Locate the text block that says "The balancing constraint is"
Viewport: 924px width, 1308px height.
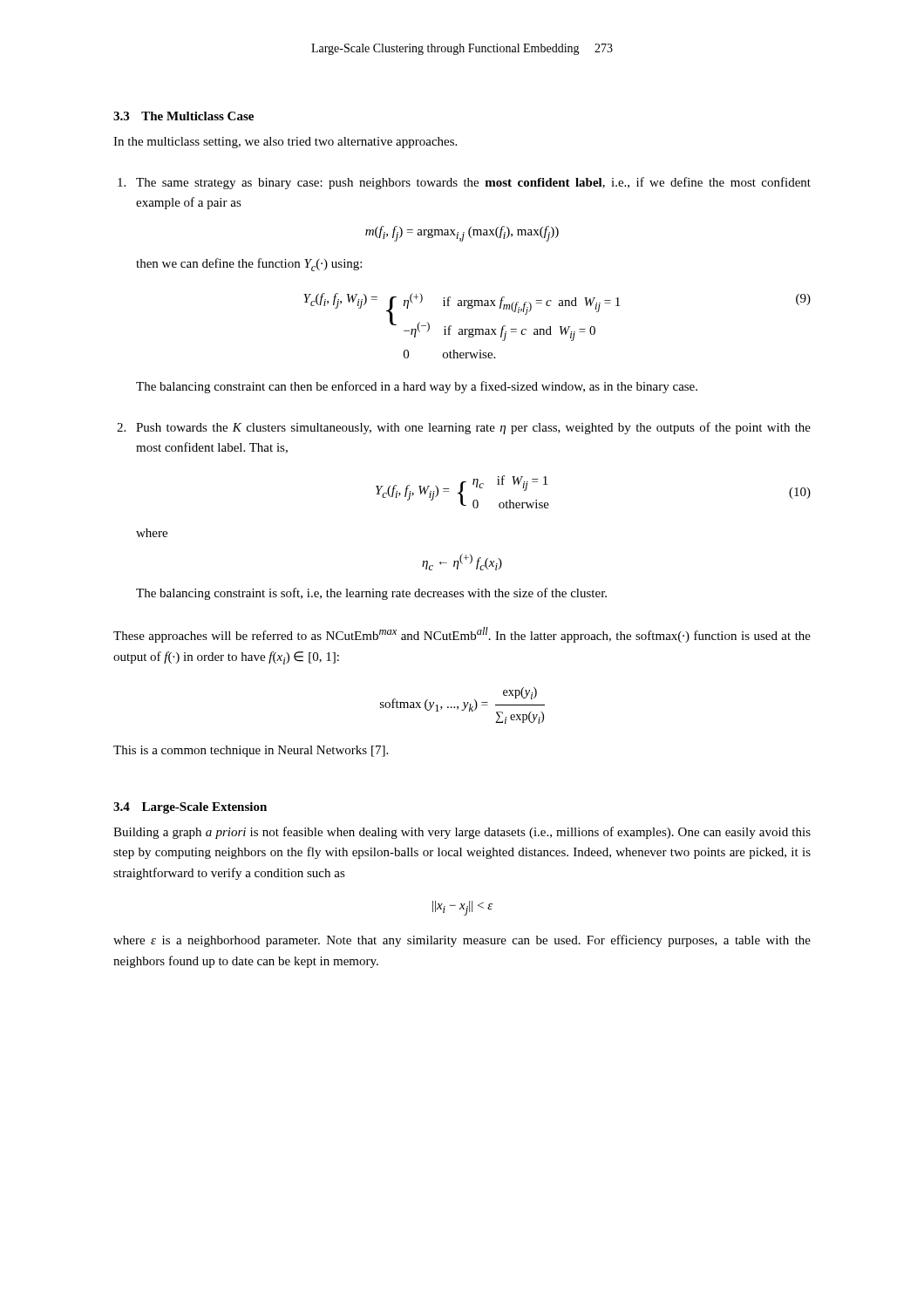point(372,593)
